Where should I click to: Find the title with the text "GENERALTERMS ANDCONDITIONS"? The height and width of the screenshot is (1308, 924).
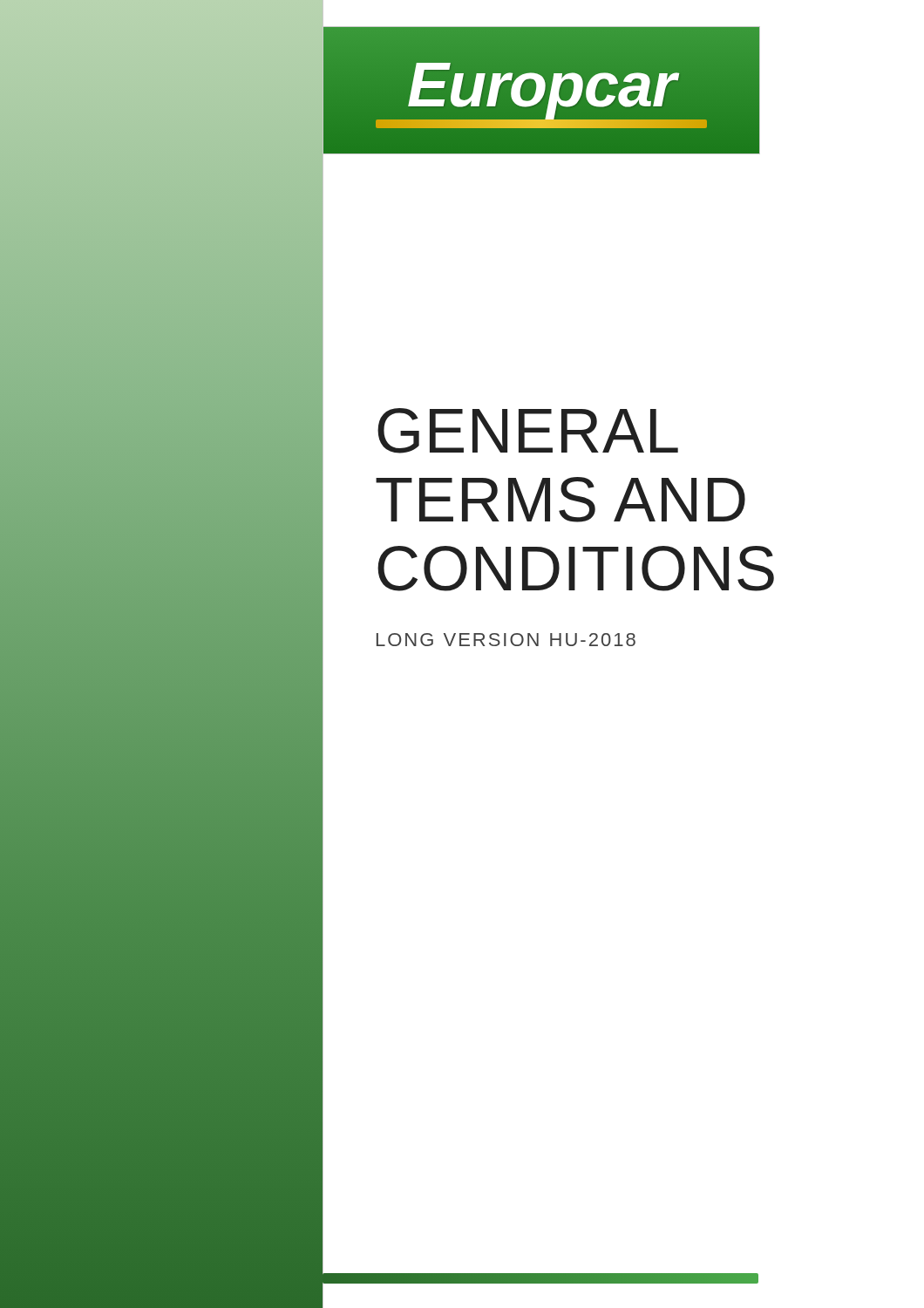576,500
